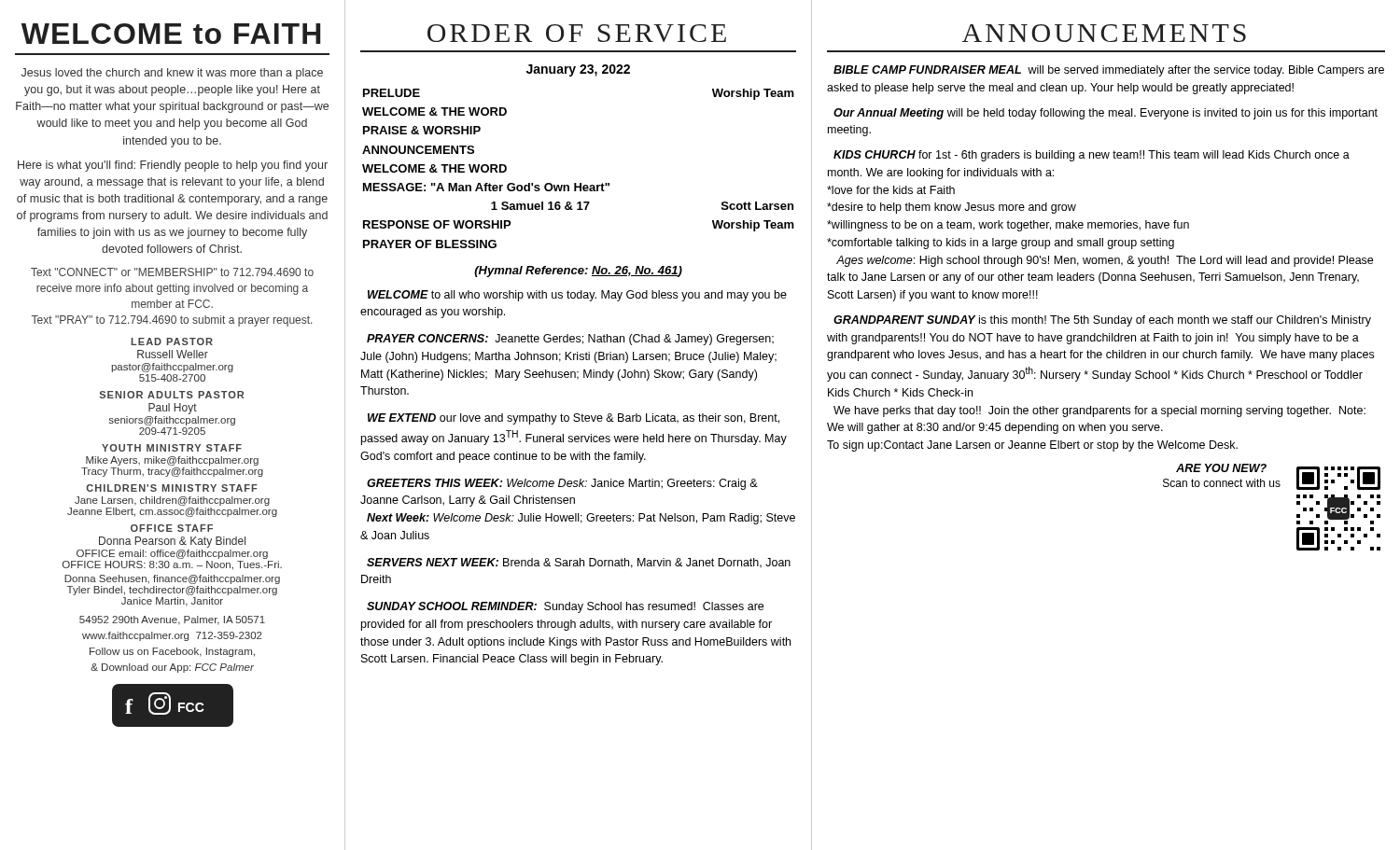The image size is (1400, 850).
Task: Click on the passage starting "CHILDREN'S MINISTRY STAFF Jane Larsen, children@faithccpalmer.org Jeanne Elbert,"
Action: tap(172, 499)
